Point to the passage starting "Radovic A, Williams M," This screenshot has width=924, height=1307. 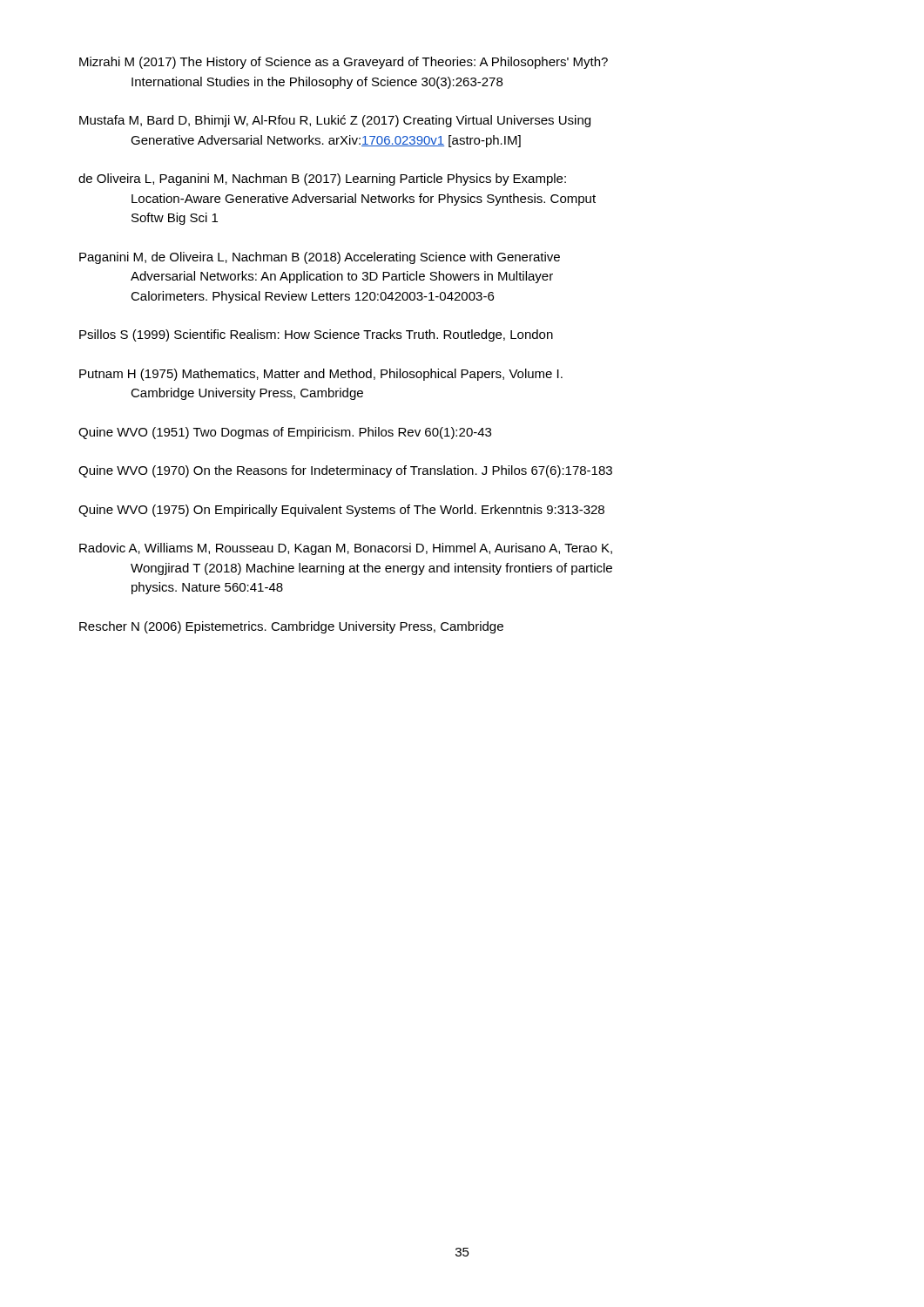point(346,567)
